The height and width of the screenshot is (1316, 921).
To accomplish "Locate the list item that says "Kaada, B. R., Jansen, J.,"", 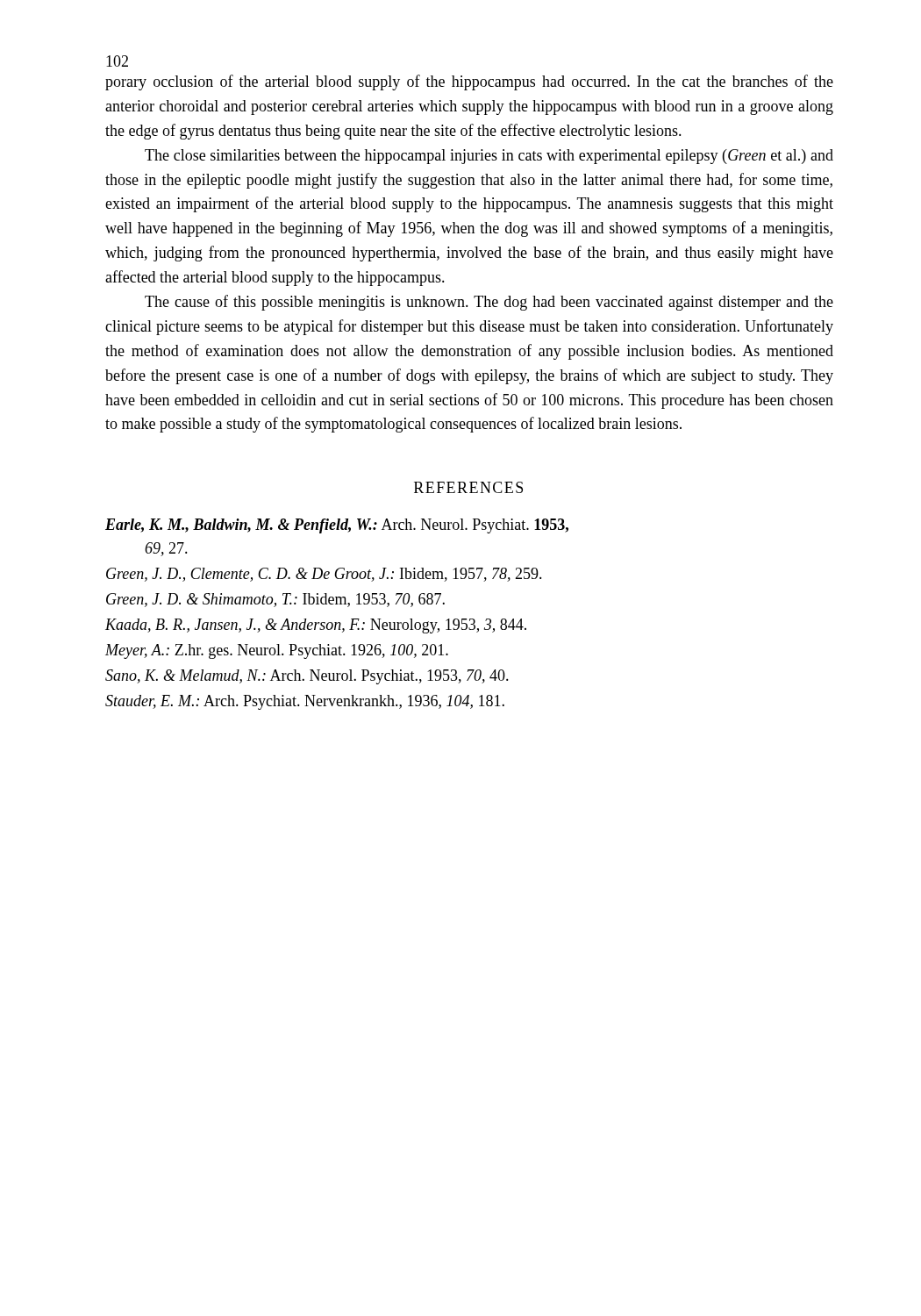I will (316, 625).
